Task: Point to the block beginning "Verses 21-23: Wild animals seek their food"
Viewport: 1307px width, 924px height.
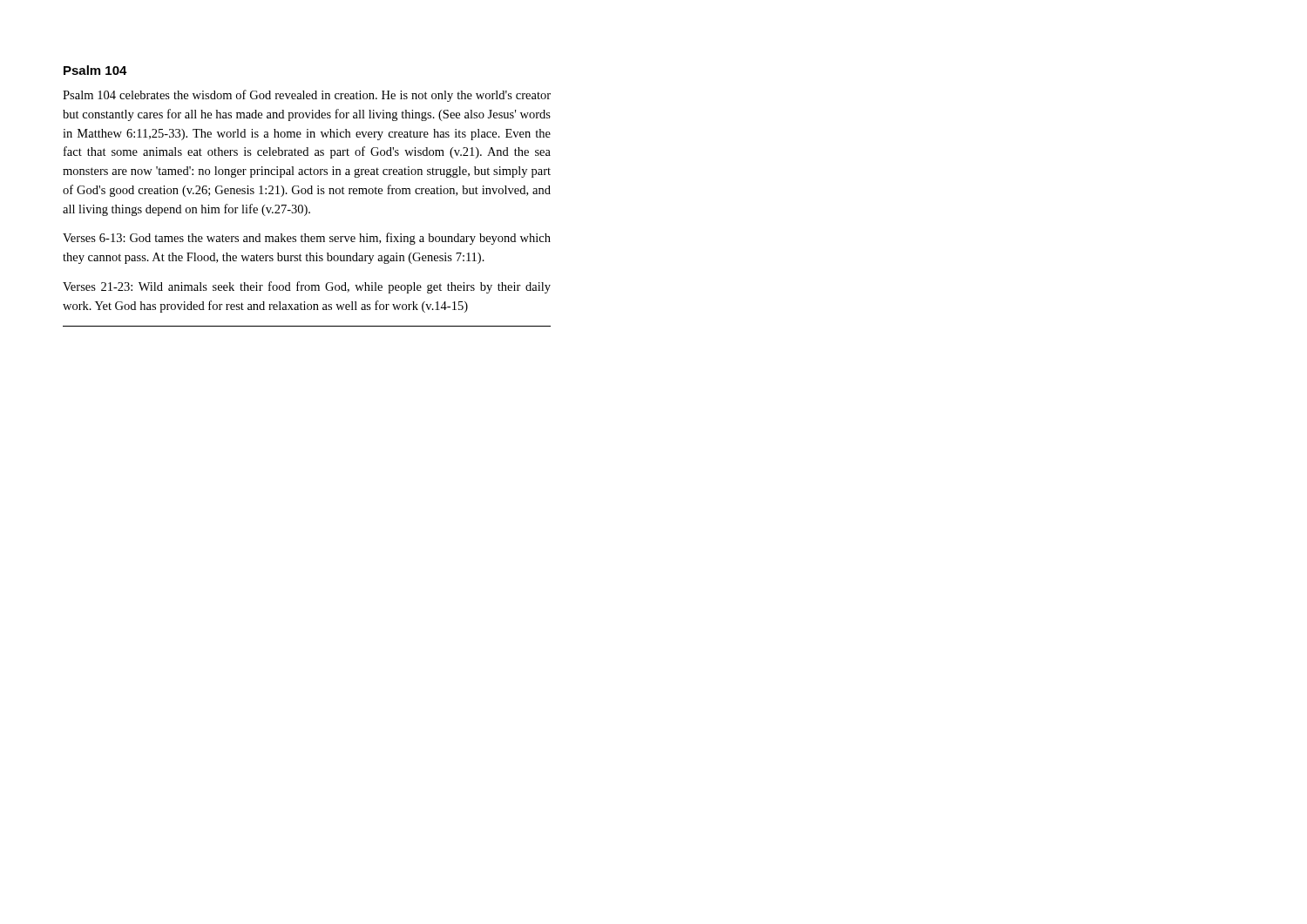Action: (307, 296)
